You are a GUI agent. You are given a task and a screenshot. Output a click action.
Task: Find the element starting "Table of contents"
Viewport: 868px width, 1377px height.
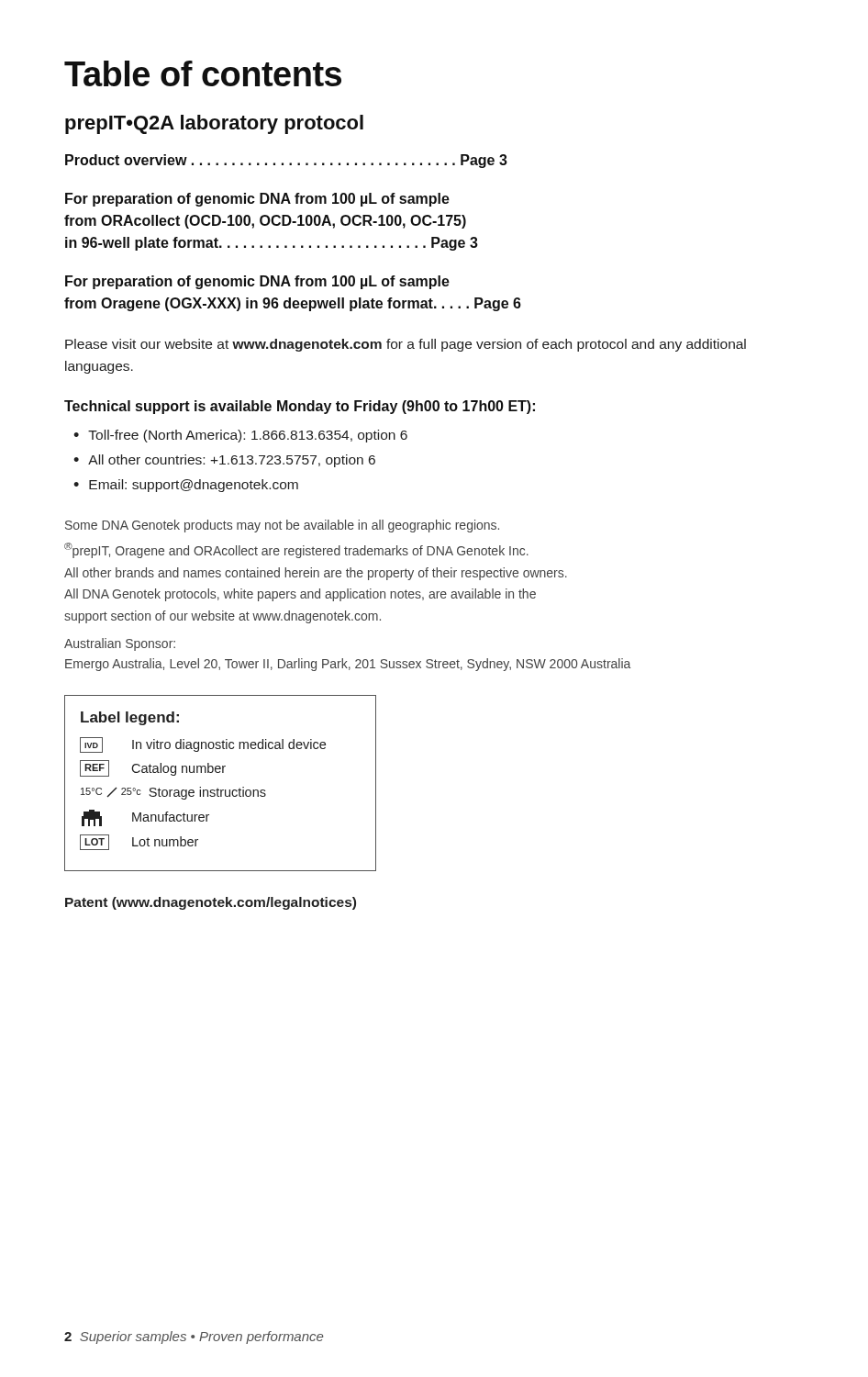[x=203, y=74]
